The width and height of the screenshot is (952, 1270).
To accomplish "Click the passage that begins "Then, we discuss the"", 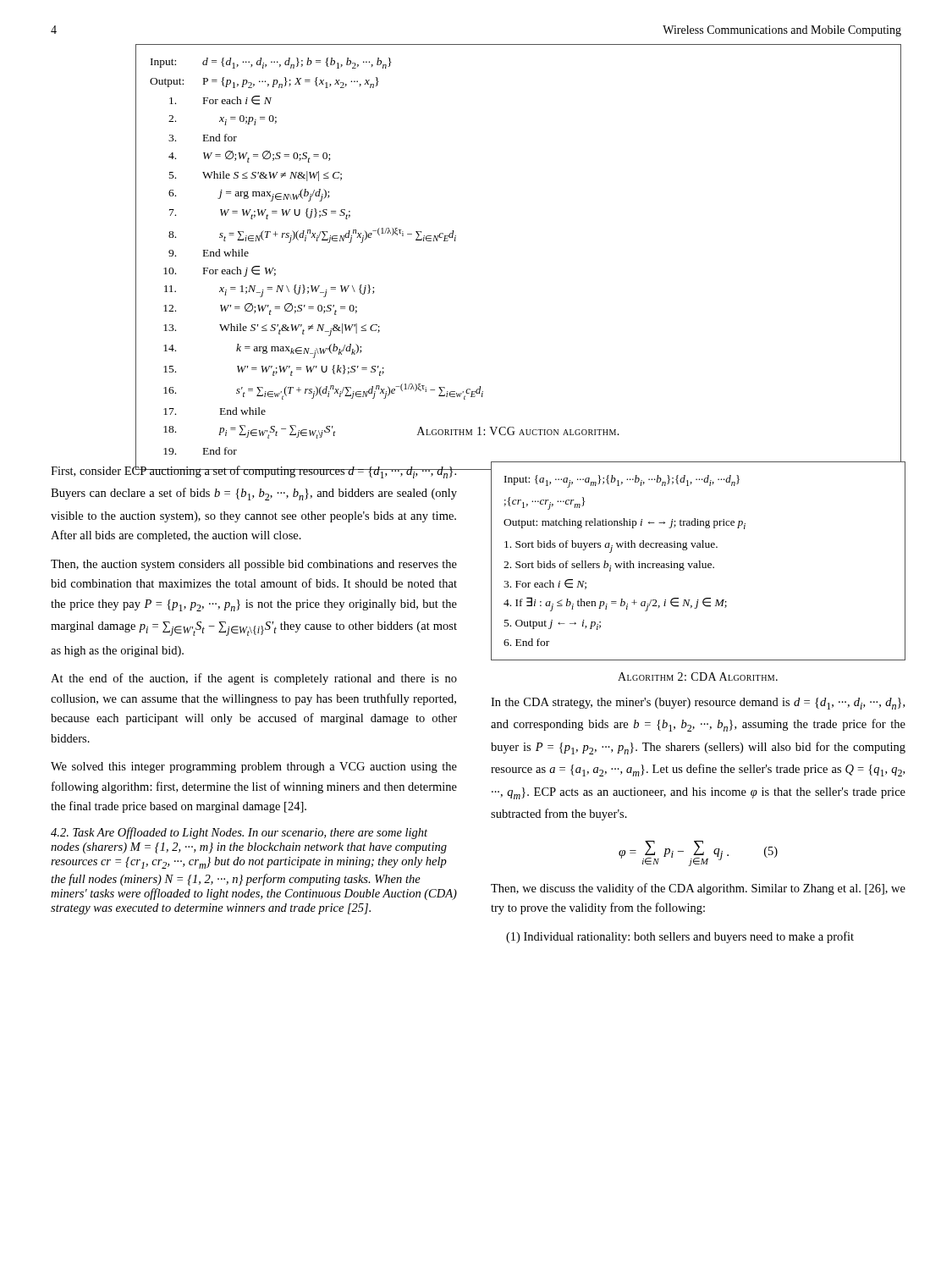I will click(x=698, y=898).
